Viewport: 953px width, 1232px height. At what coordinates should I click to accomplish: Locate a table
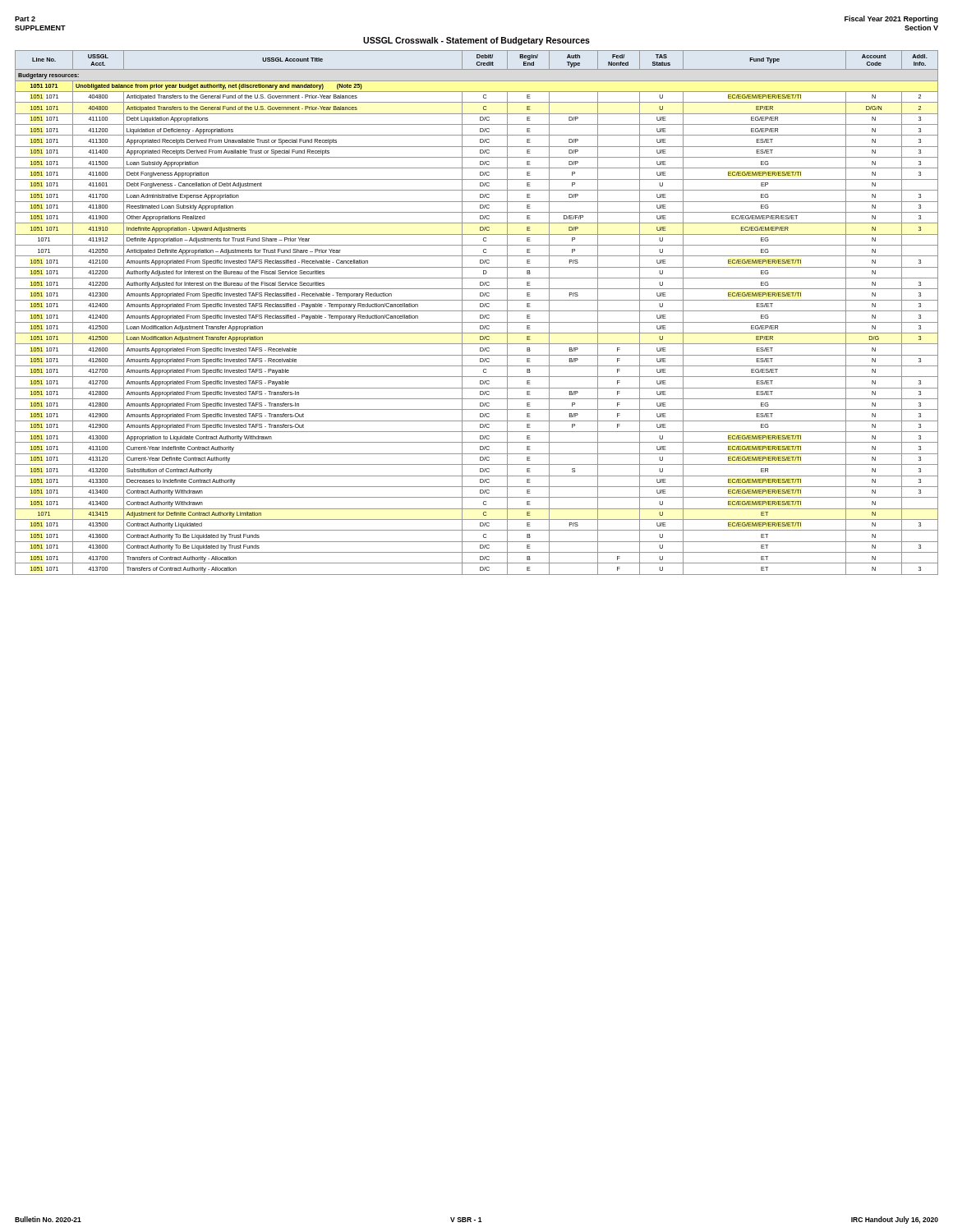pyautogui.click(x=476, y=312)
